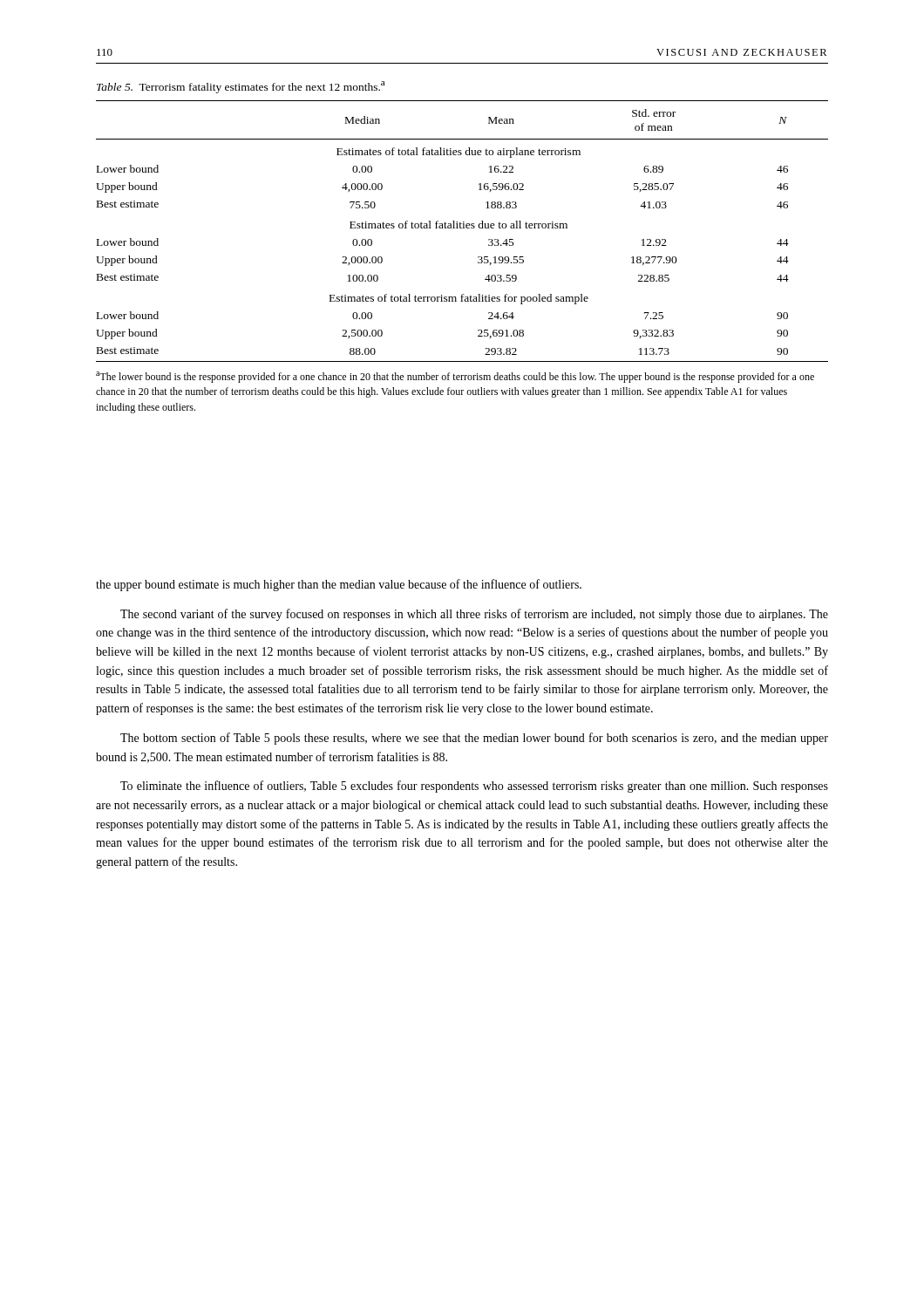Find the table that mentions "Upper bound"
Image resolution: width=924 pixels, height=1308 pixels.
pos(462,258)
